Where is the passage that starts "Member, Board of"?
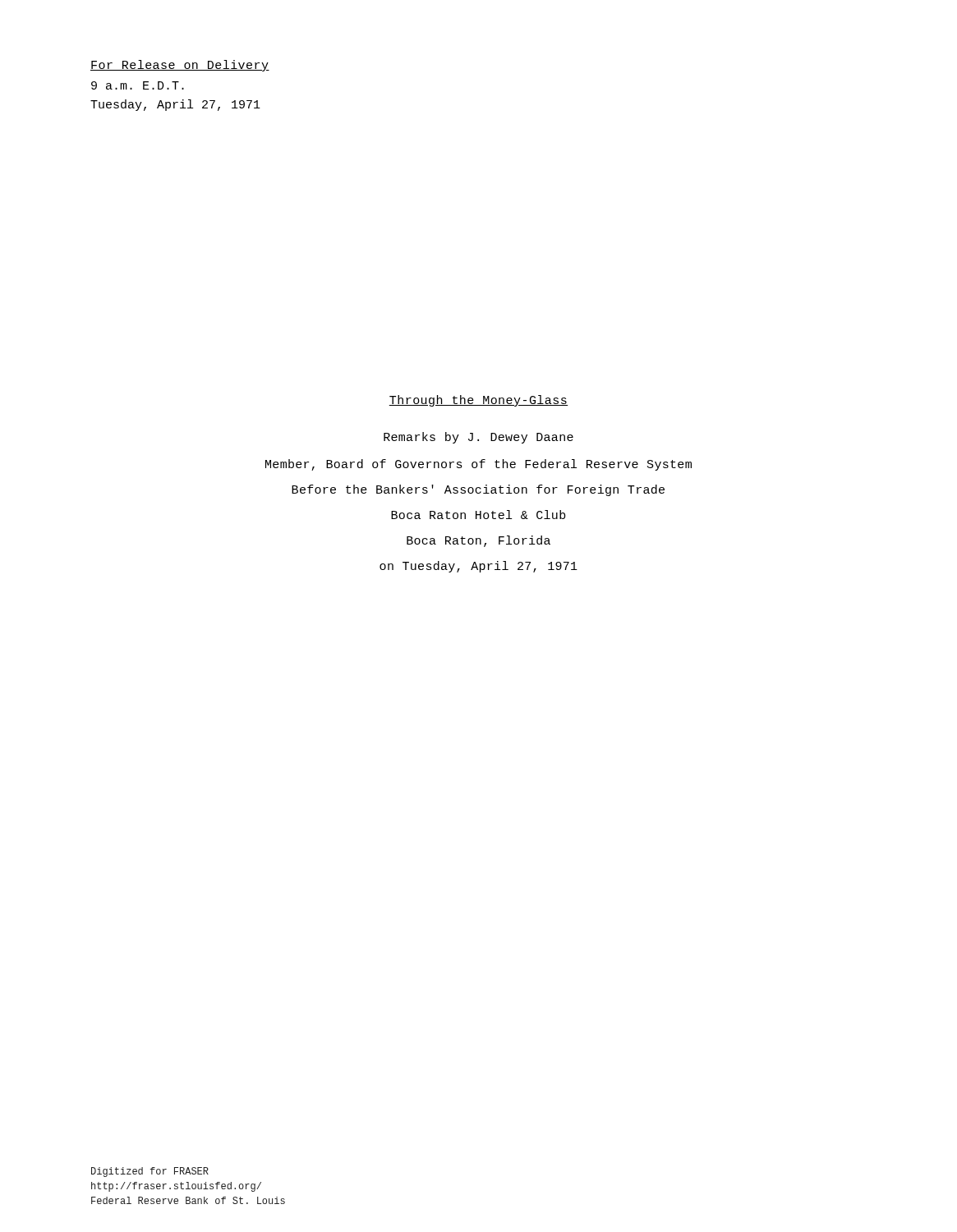 (x=478, y=465)
